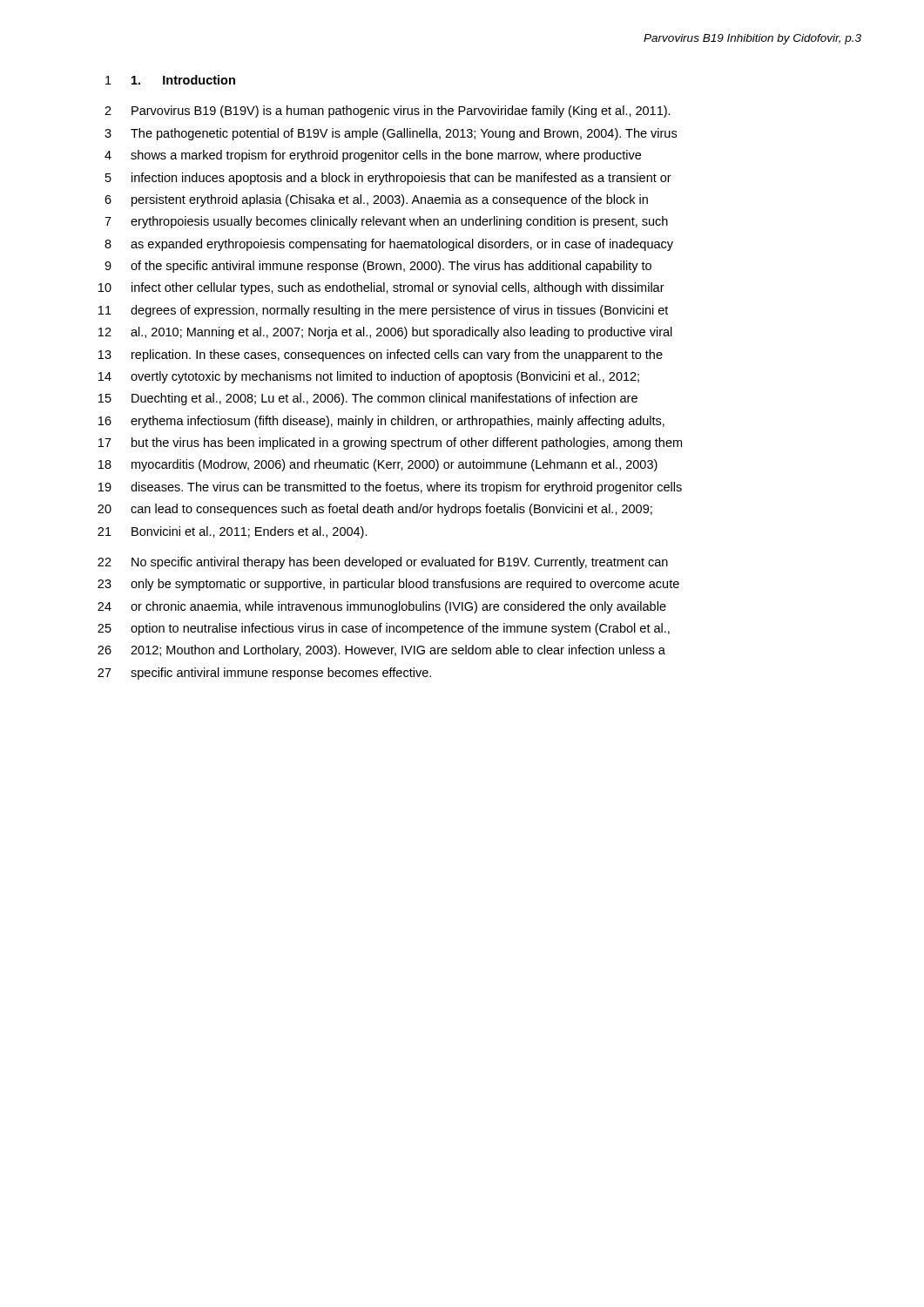Point to the region starting "2 Parvovirus B19 (B19V) is a human pathogenic"
Image resolution: width=924 pixels, height=1307 pixels.
pos(470,322)
